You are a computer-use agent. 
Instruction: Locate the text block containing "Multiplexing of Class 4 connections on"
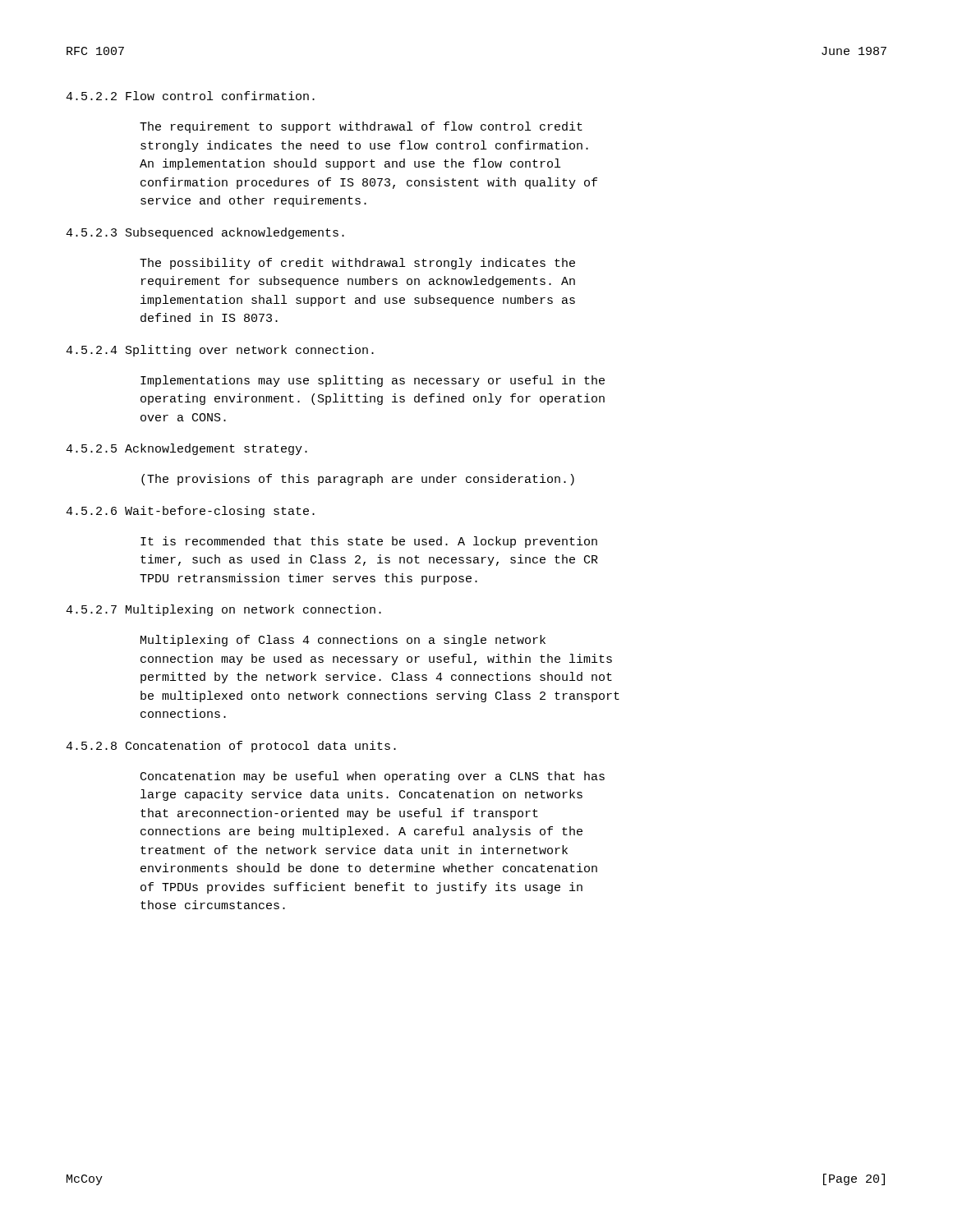(x=380, y=678)
